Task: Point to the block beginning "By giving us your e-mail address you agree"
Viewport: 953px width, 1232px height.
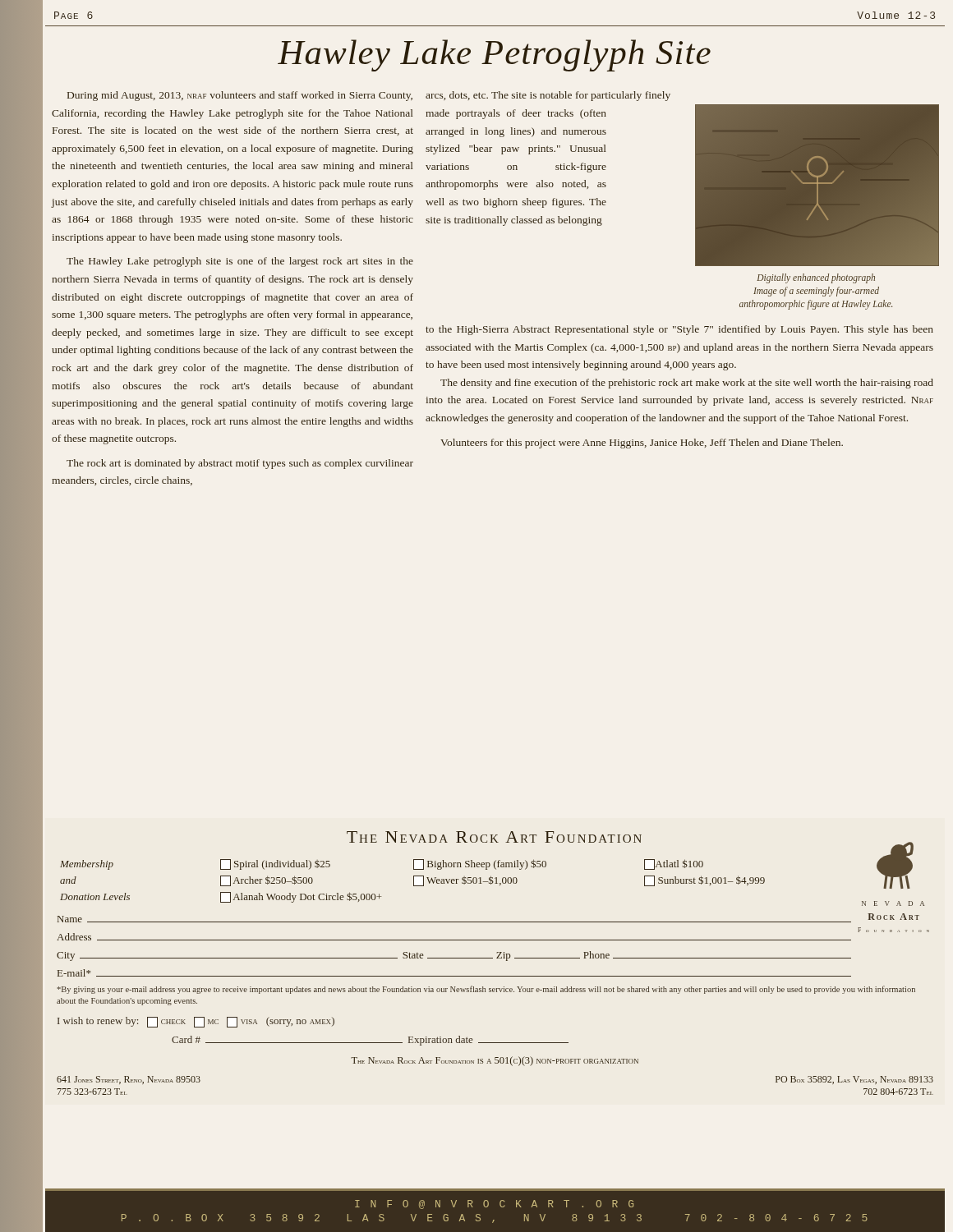Action: 486,995
